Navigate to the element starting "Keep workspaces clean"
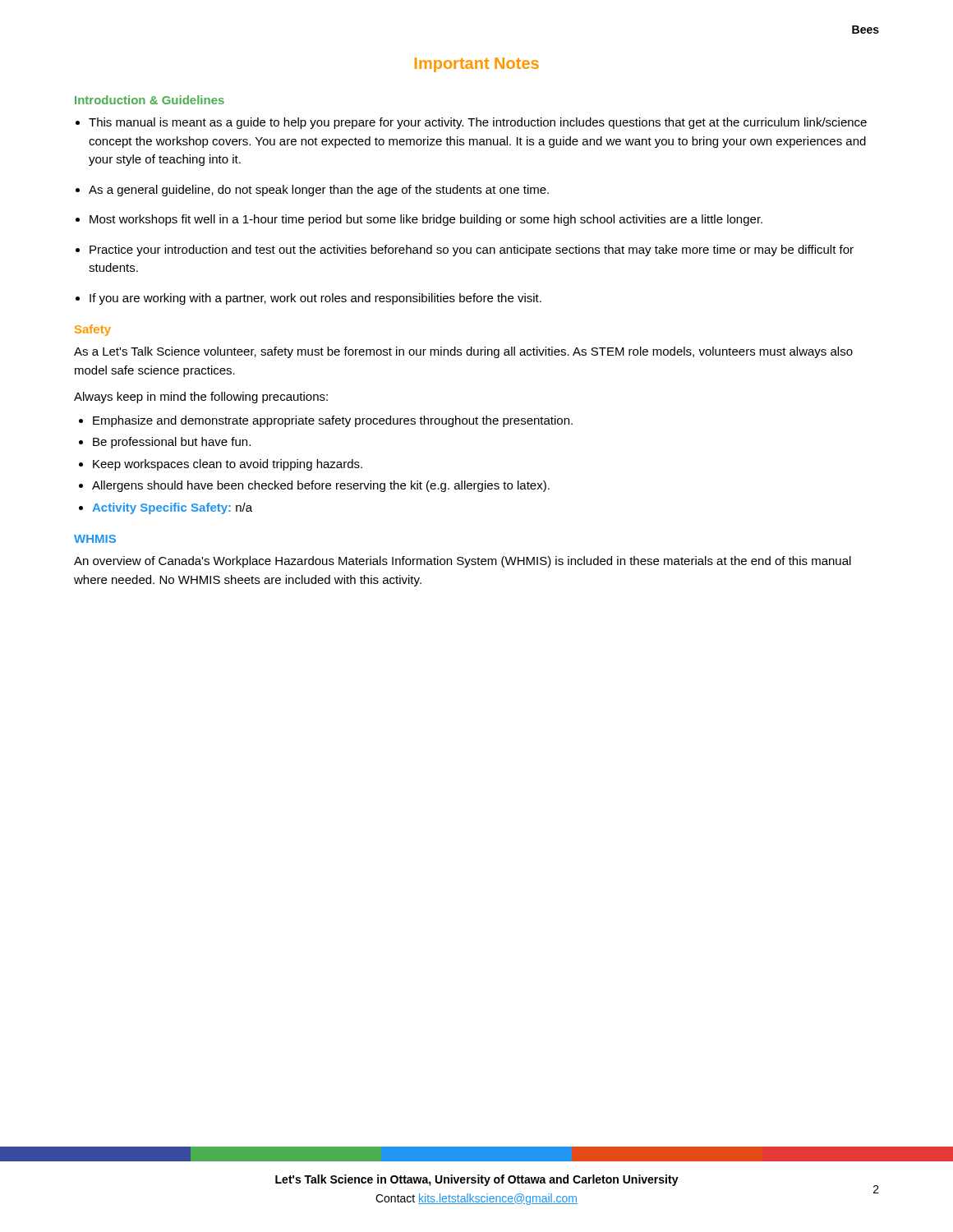The image size is (953, 1232). pyautogui.click(x=228, y=463)
